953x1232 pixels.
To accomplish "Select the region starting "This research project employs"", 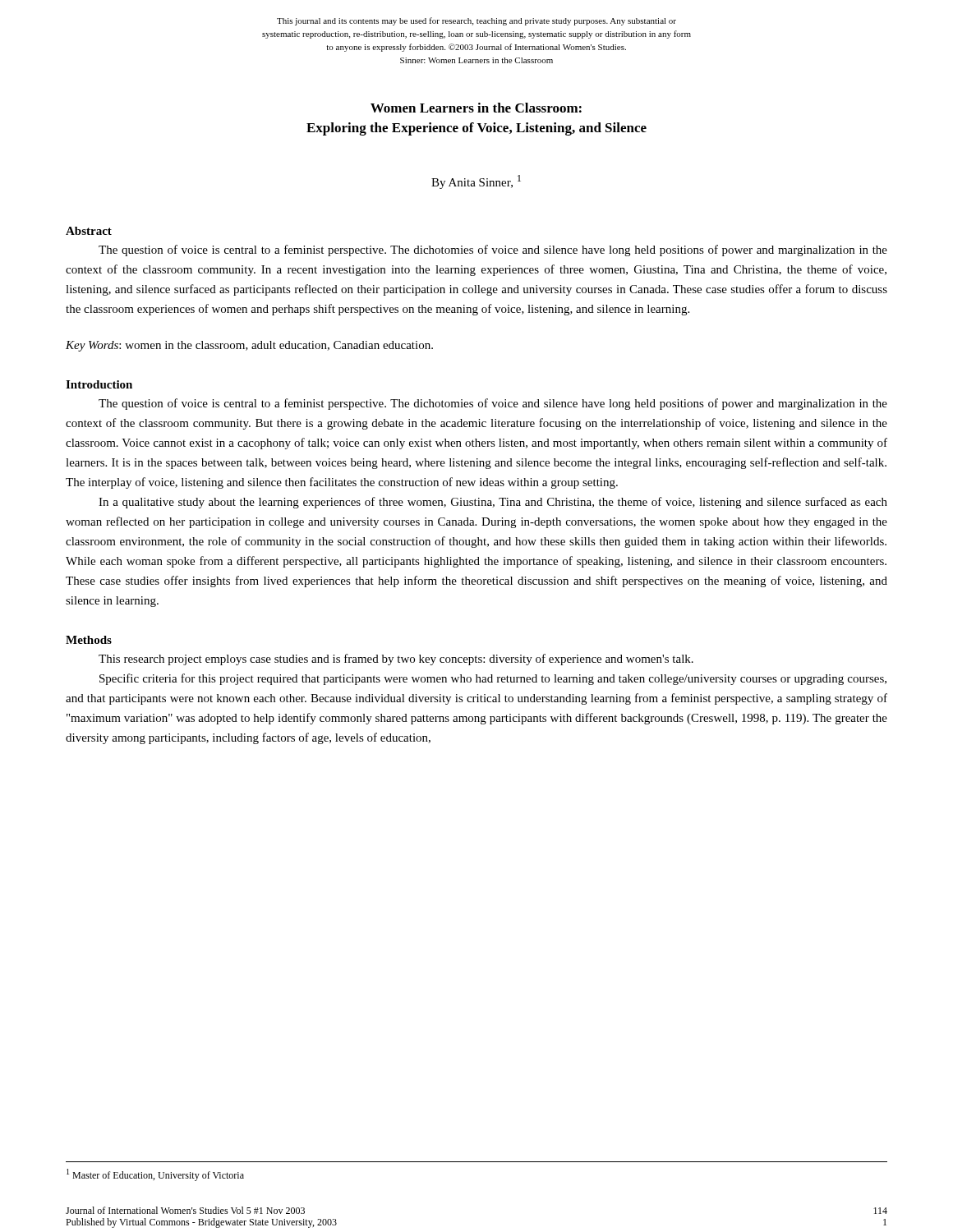I will tap(396, 659).
